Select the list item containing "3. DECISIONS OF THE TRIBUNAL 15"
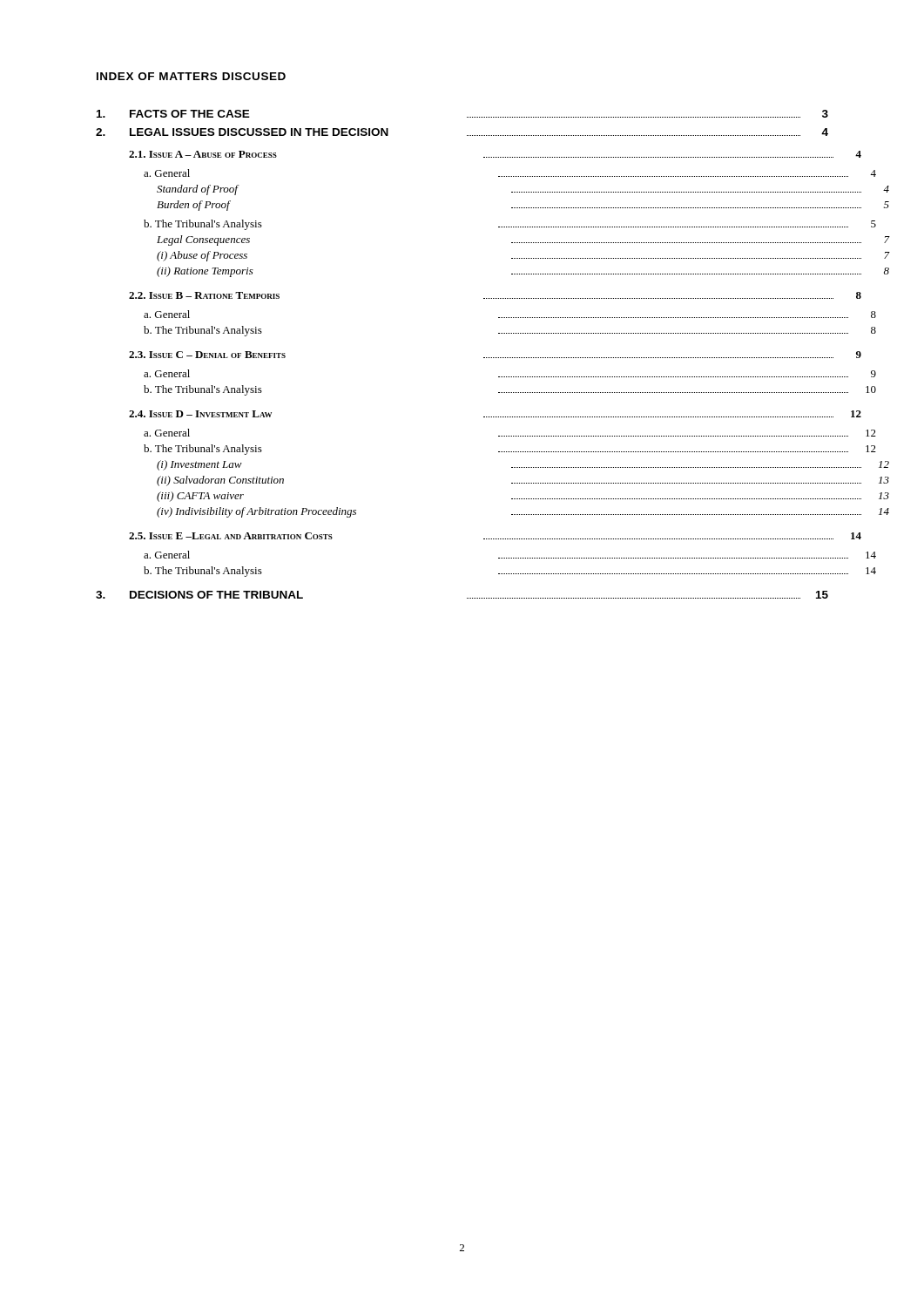This screenshot has width=924, height=1307. point(462,595)
